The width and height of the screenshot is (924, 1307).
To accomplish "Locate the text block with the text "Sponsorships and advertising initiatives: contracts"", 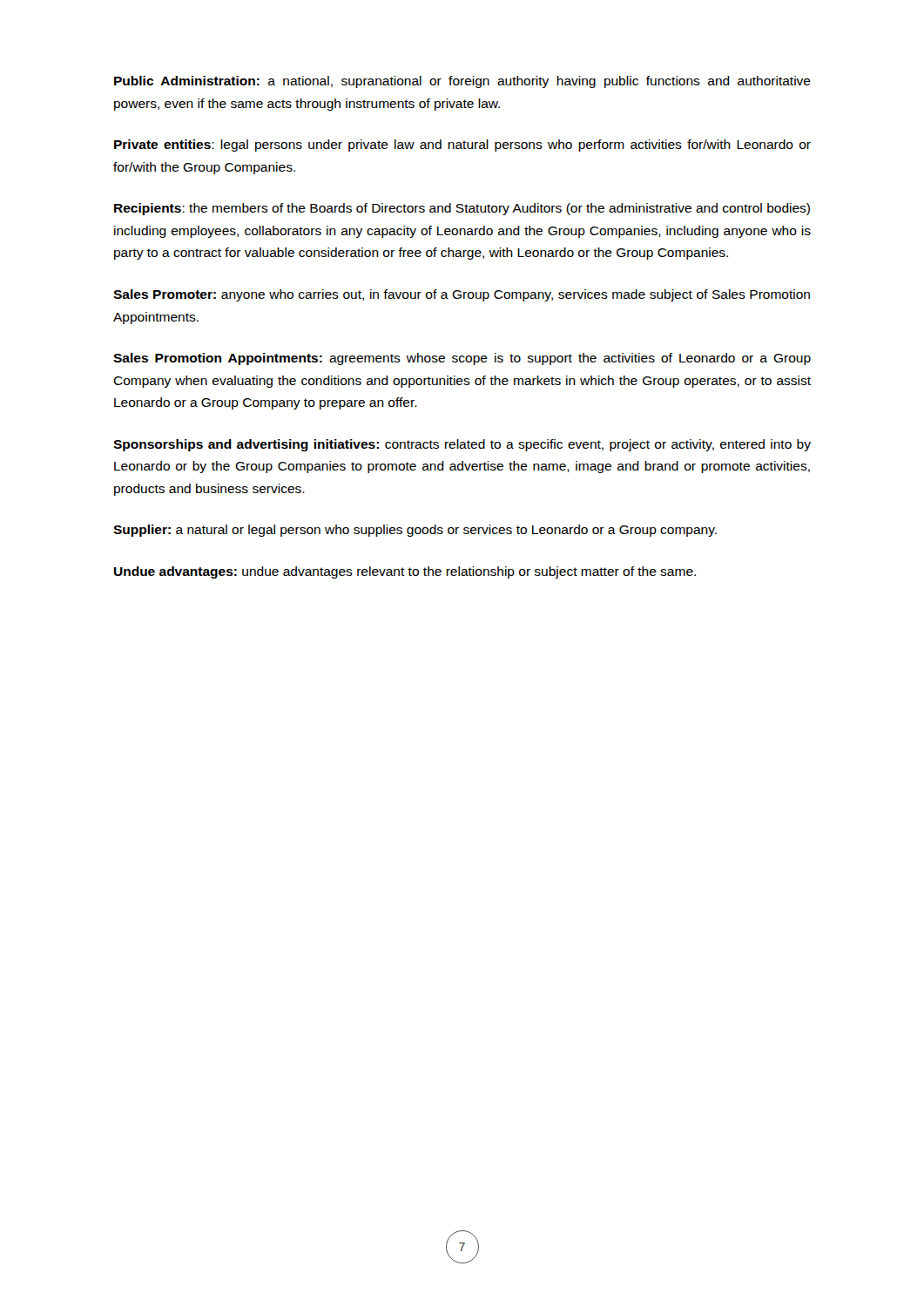I will tap(462, 466).
